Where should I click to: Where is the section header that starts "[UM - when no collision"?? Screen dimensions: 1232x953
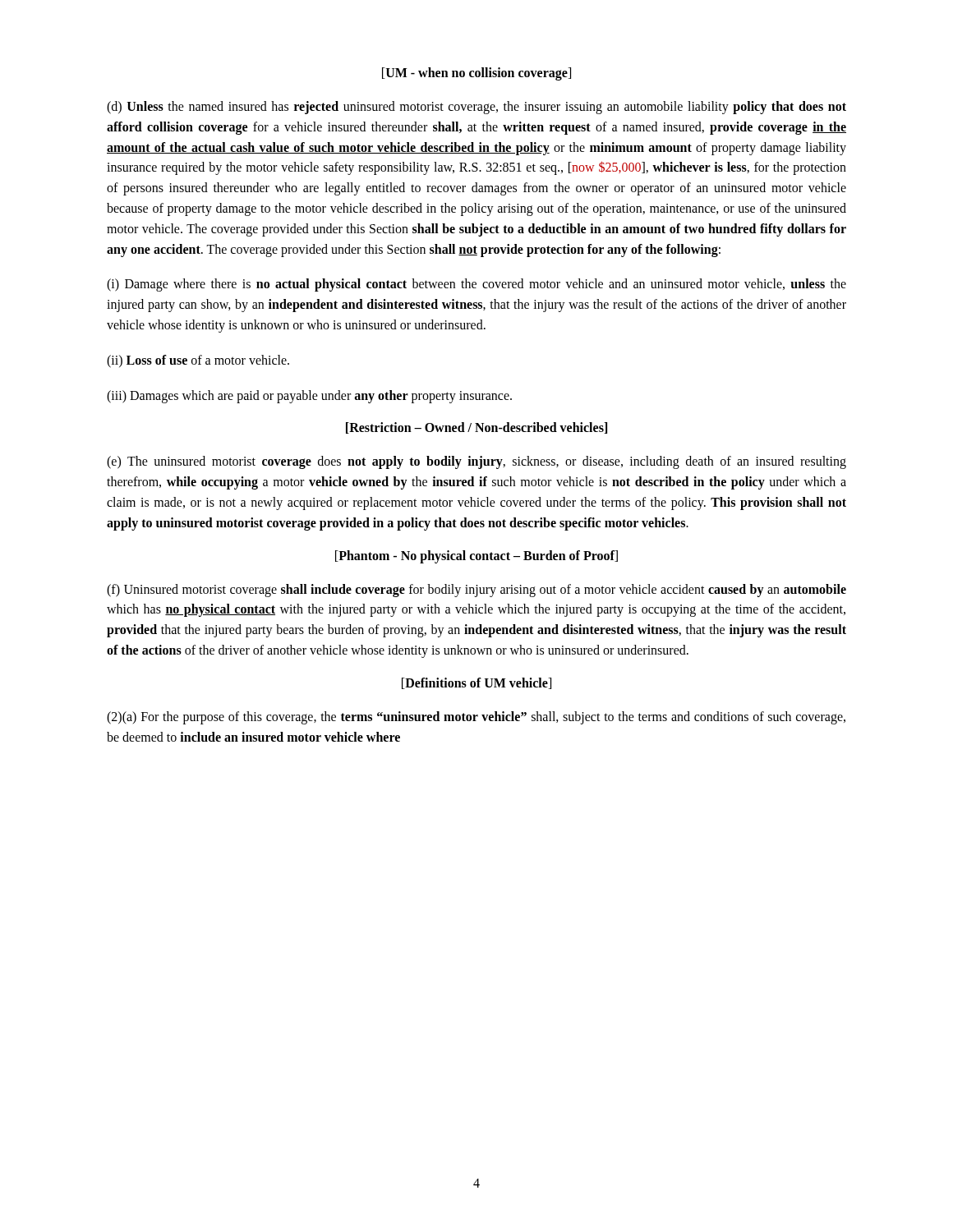pos(476,73)
